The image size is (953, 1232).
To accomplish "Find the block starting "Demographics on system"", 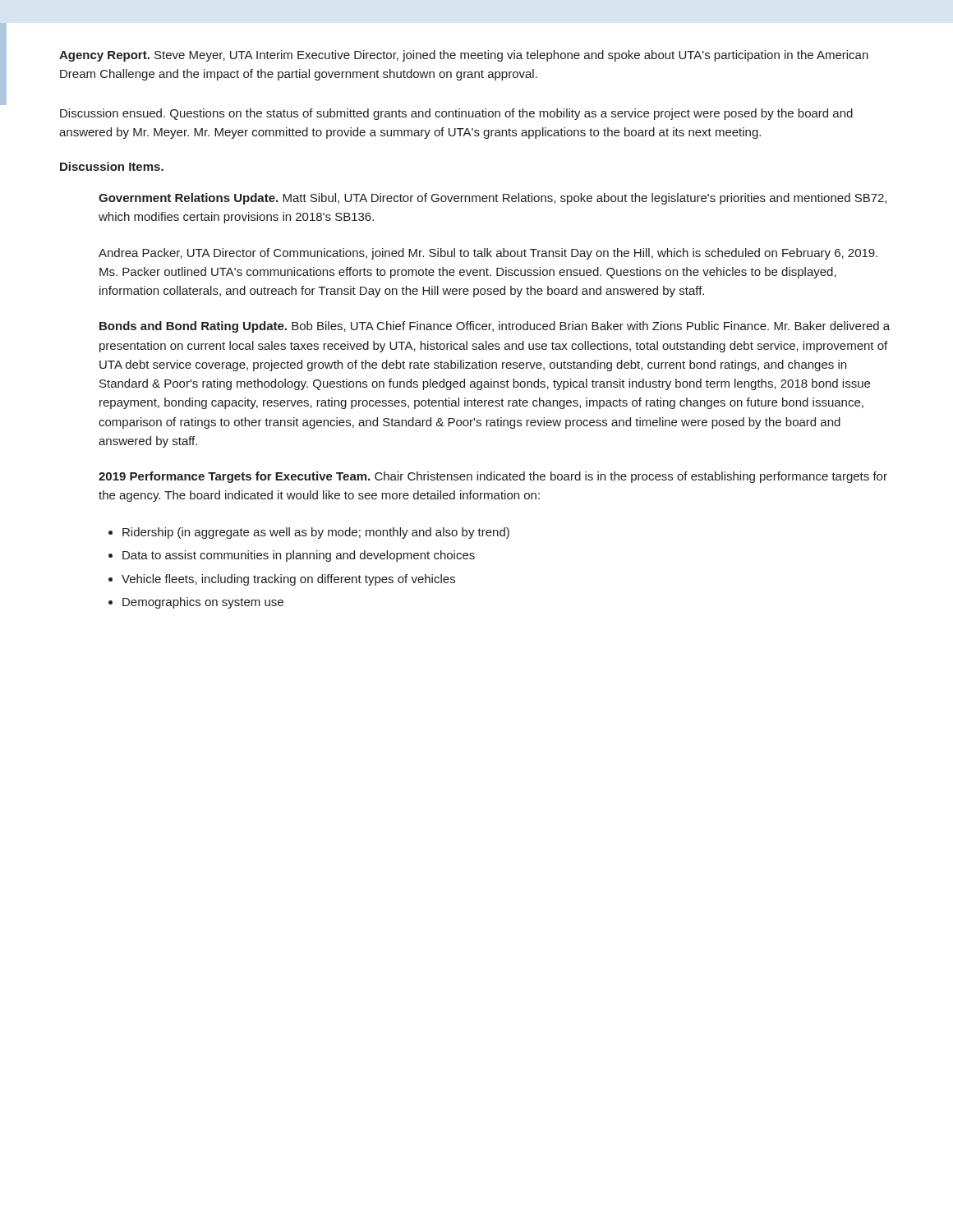I will pyautogui.click(x=203, y=602).
